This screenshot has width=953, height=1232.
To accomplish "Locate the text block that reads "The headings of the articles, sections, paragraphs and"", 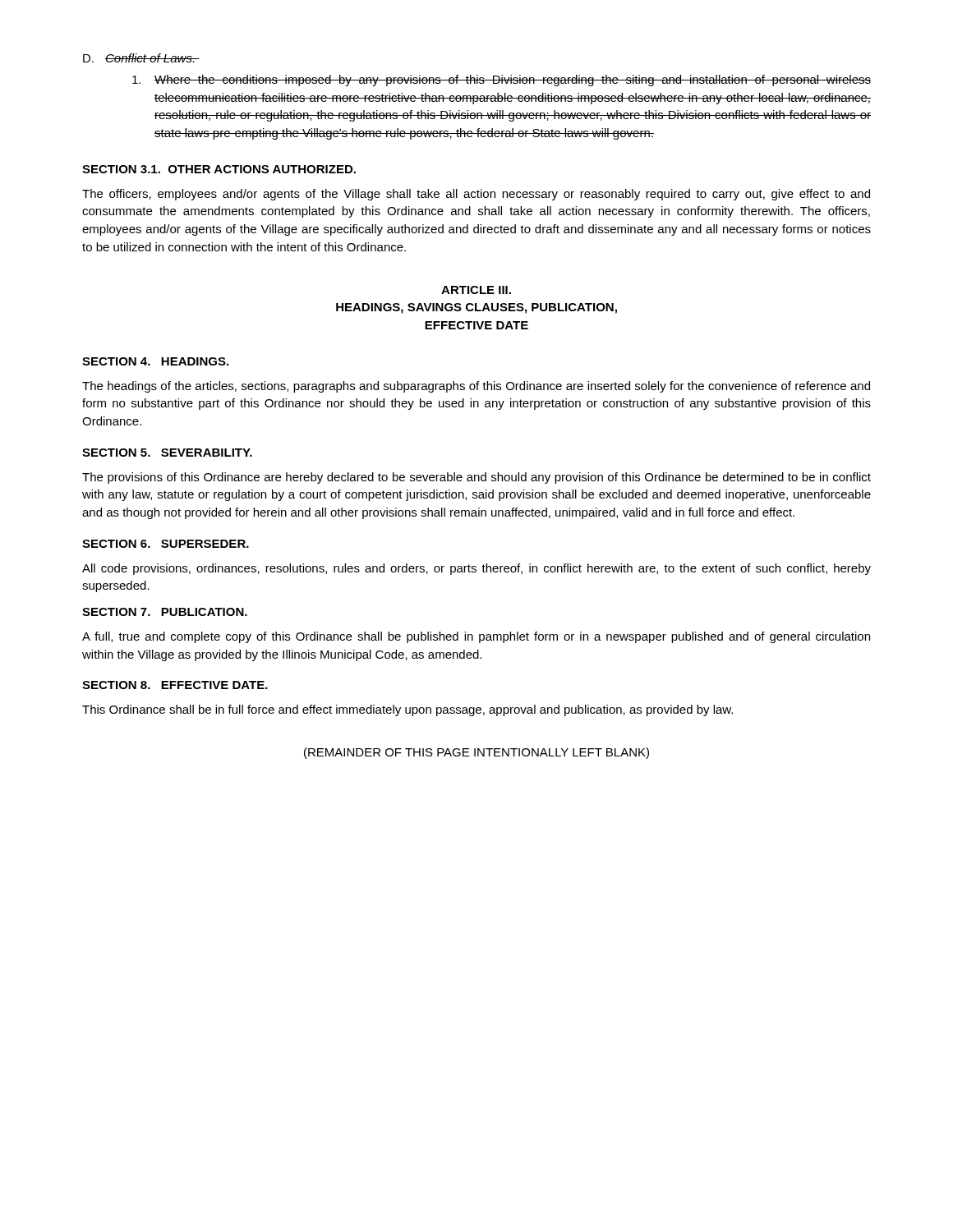I will tap(476, 403).
